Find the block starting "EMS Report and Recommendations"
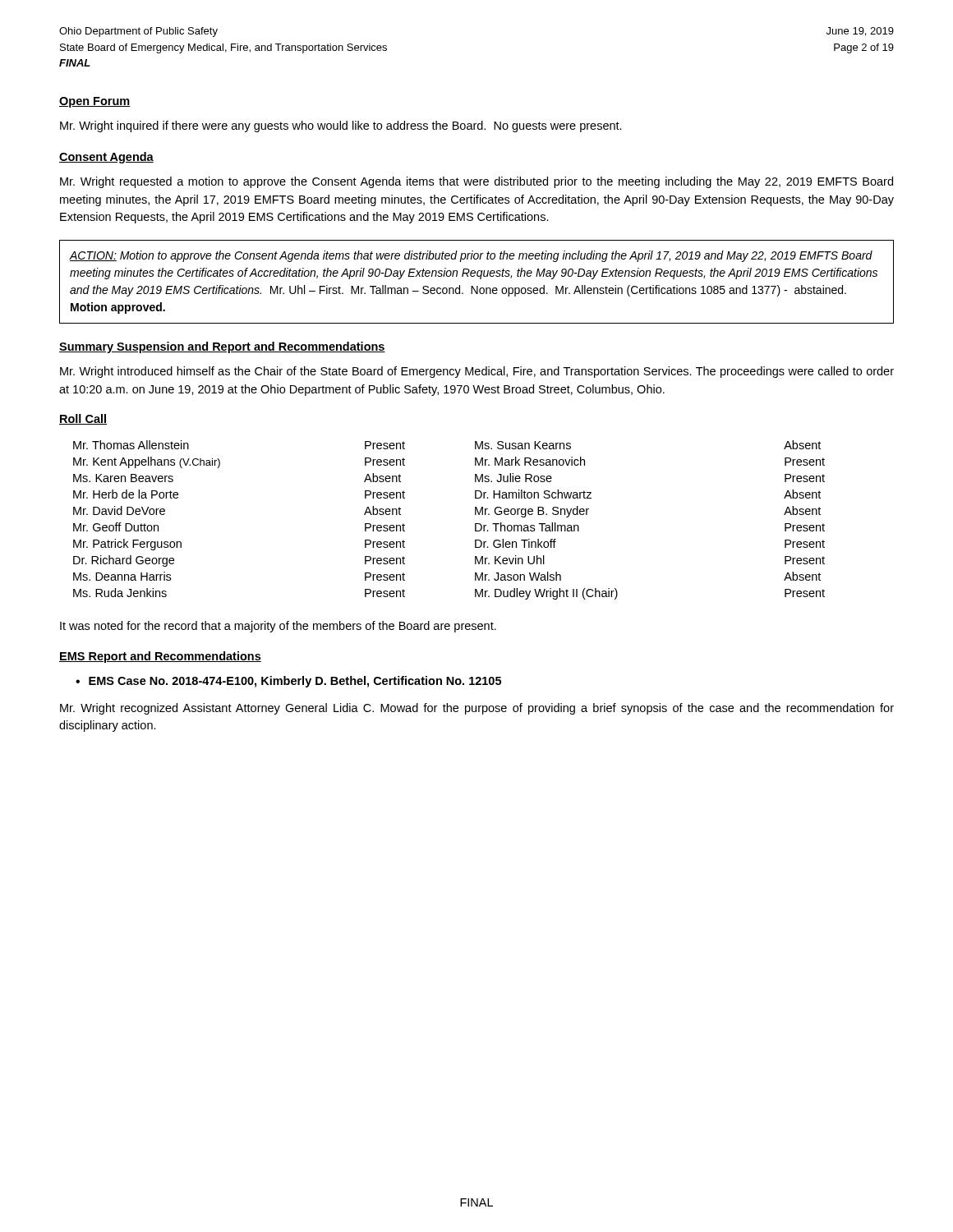 coord(160,656)
